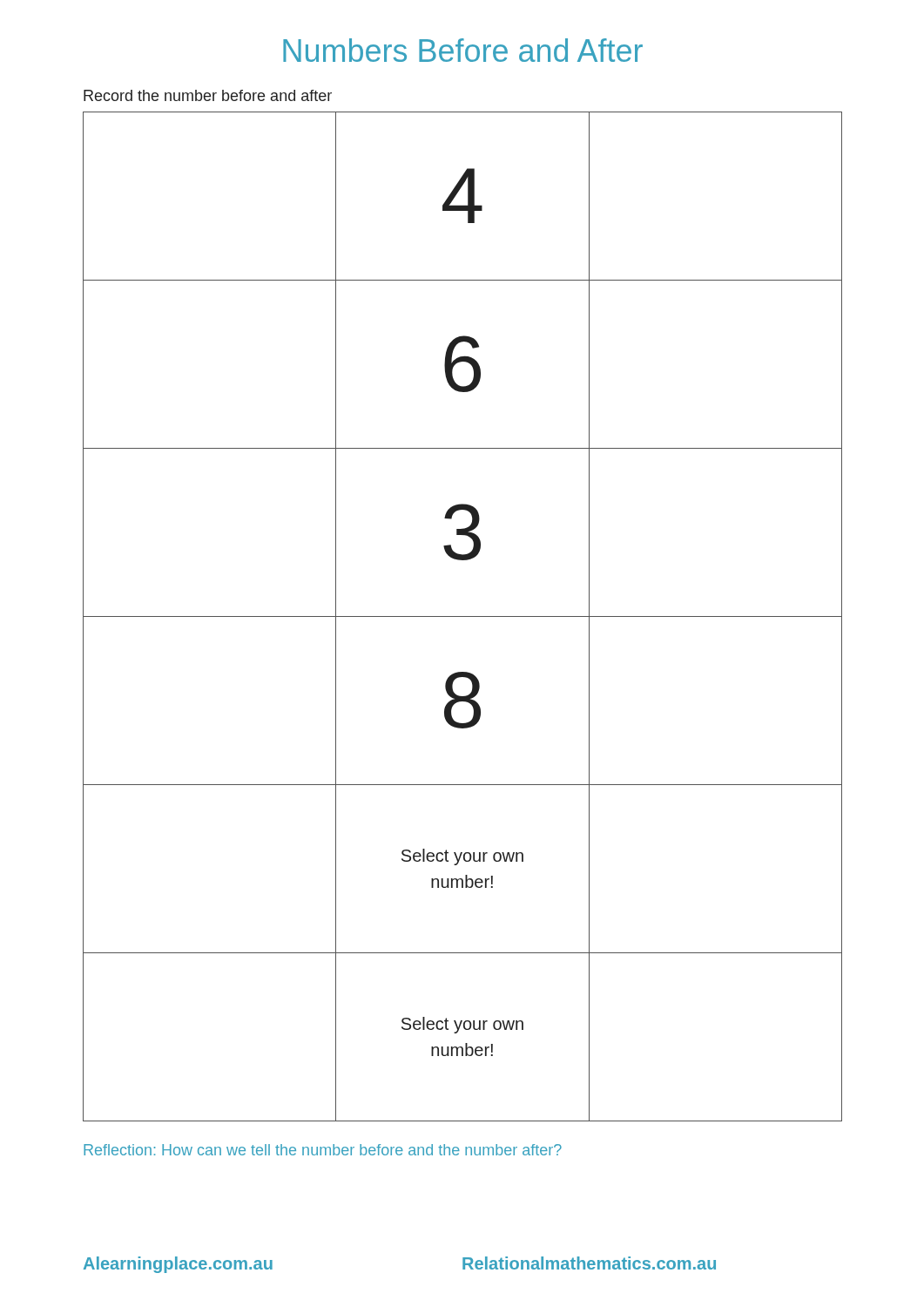Viewport: 924px width, 1307px height.
Task: Click on the title containing "Numbers Before and"
Action: (462, 51)
